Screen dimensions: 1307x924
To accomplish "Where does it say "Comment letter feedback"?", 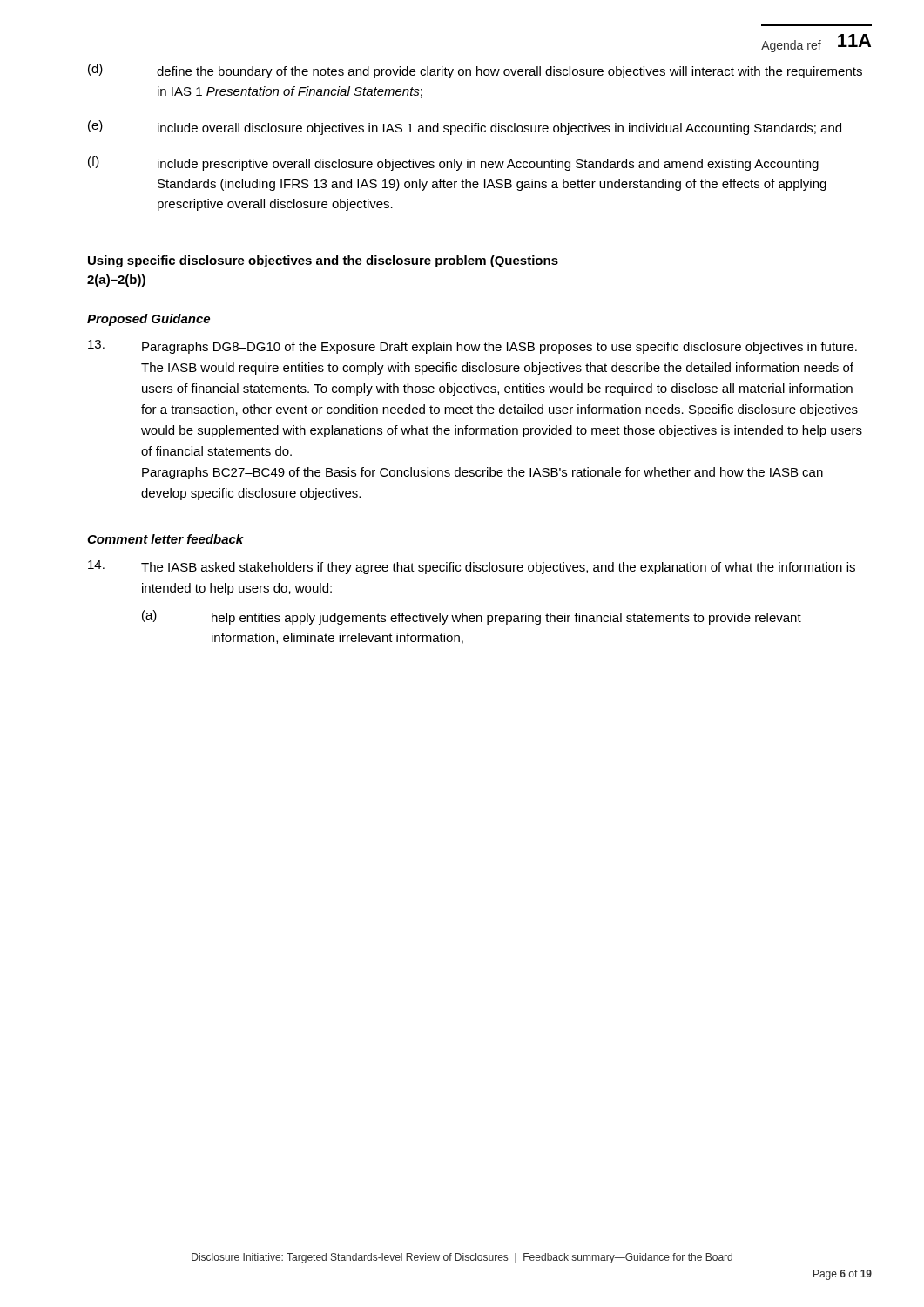I will click(x=165, y=538).
